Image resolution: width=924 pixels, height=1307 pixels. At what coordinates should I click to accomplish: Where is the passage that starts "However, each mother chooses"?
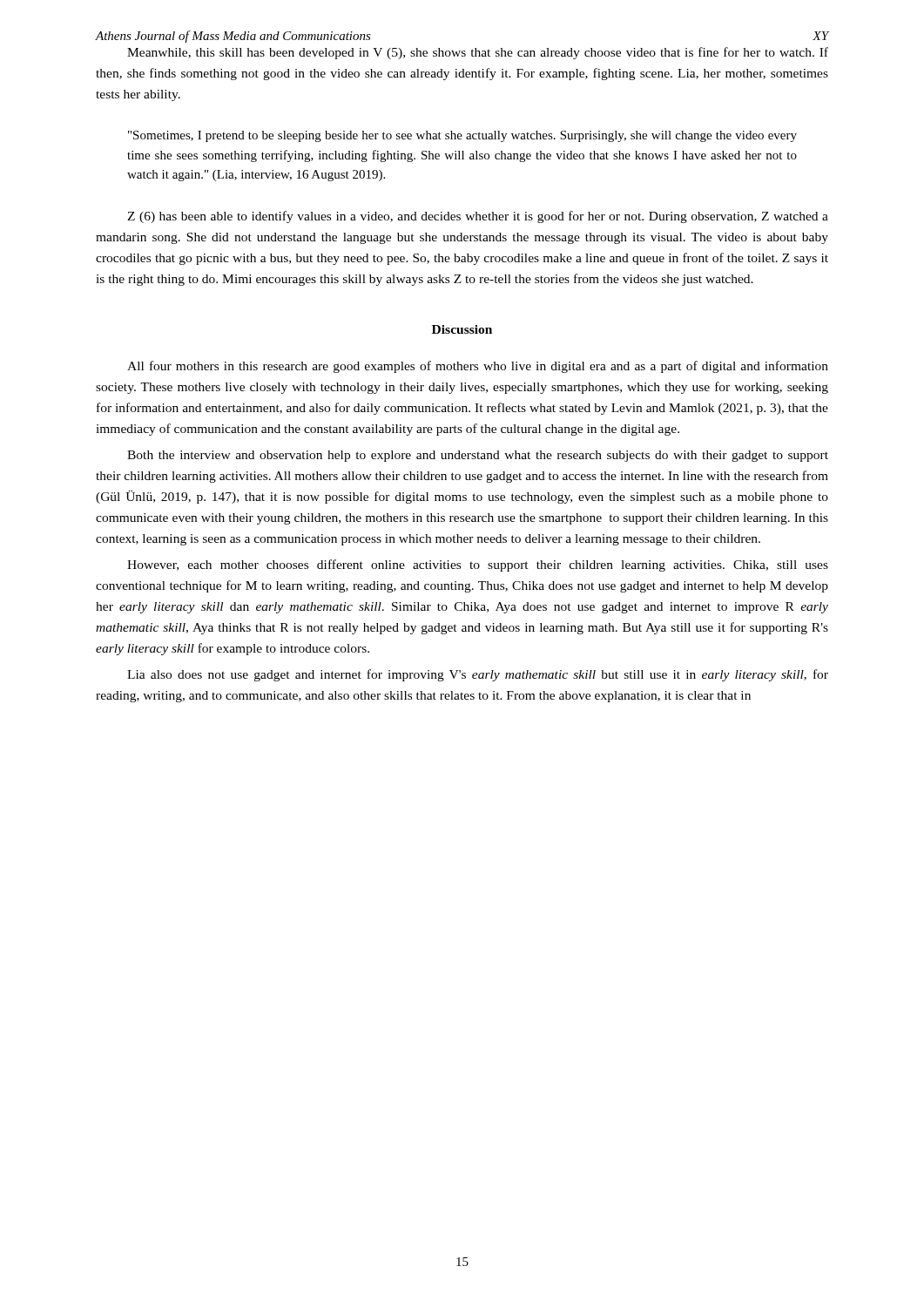(462, 606)
